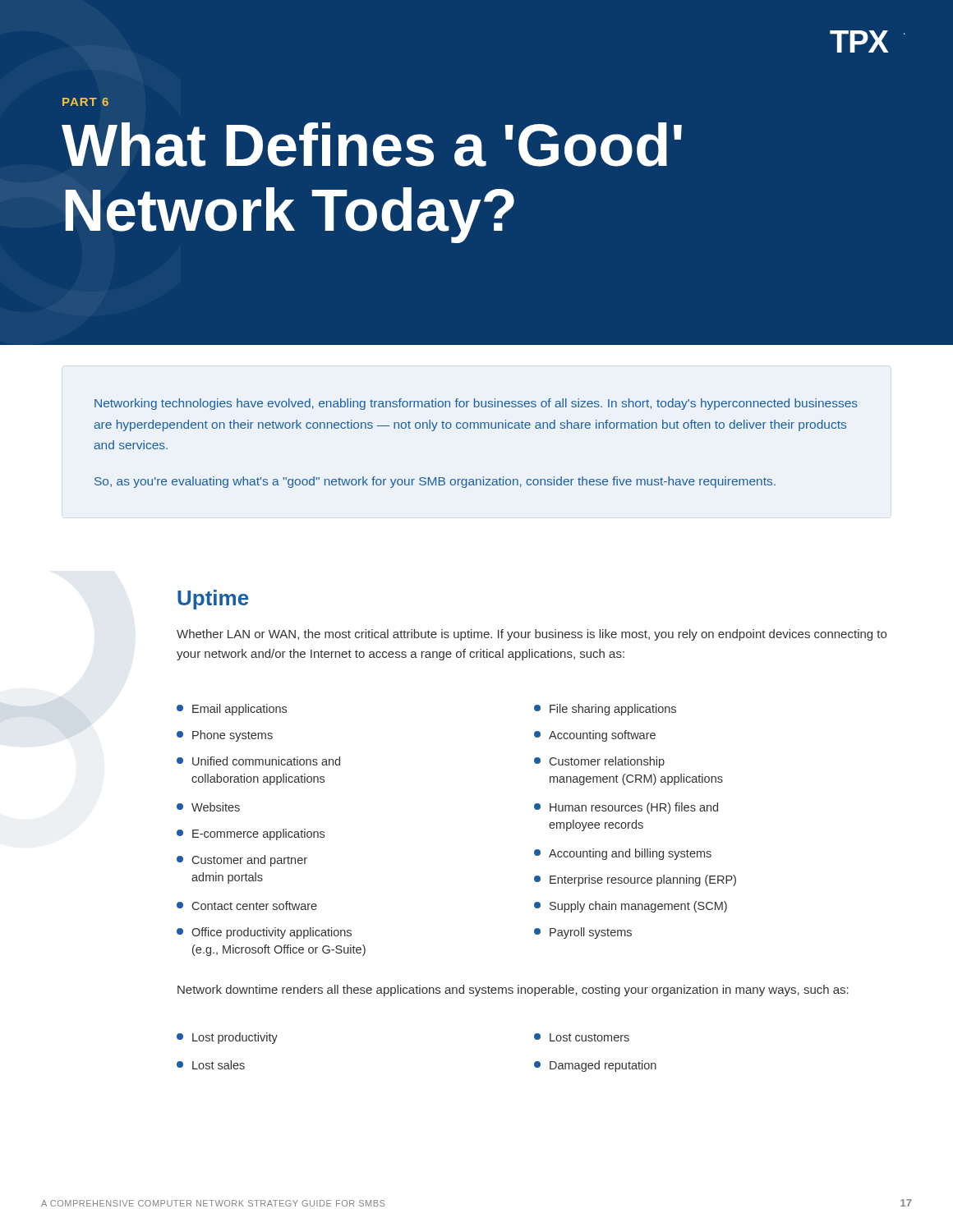Click on the list item that says "Accounting software"
Viewport: 953px width, 1232px height.
coord(595,736)
